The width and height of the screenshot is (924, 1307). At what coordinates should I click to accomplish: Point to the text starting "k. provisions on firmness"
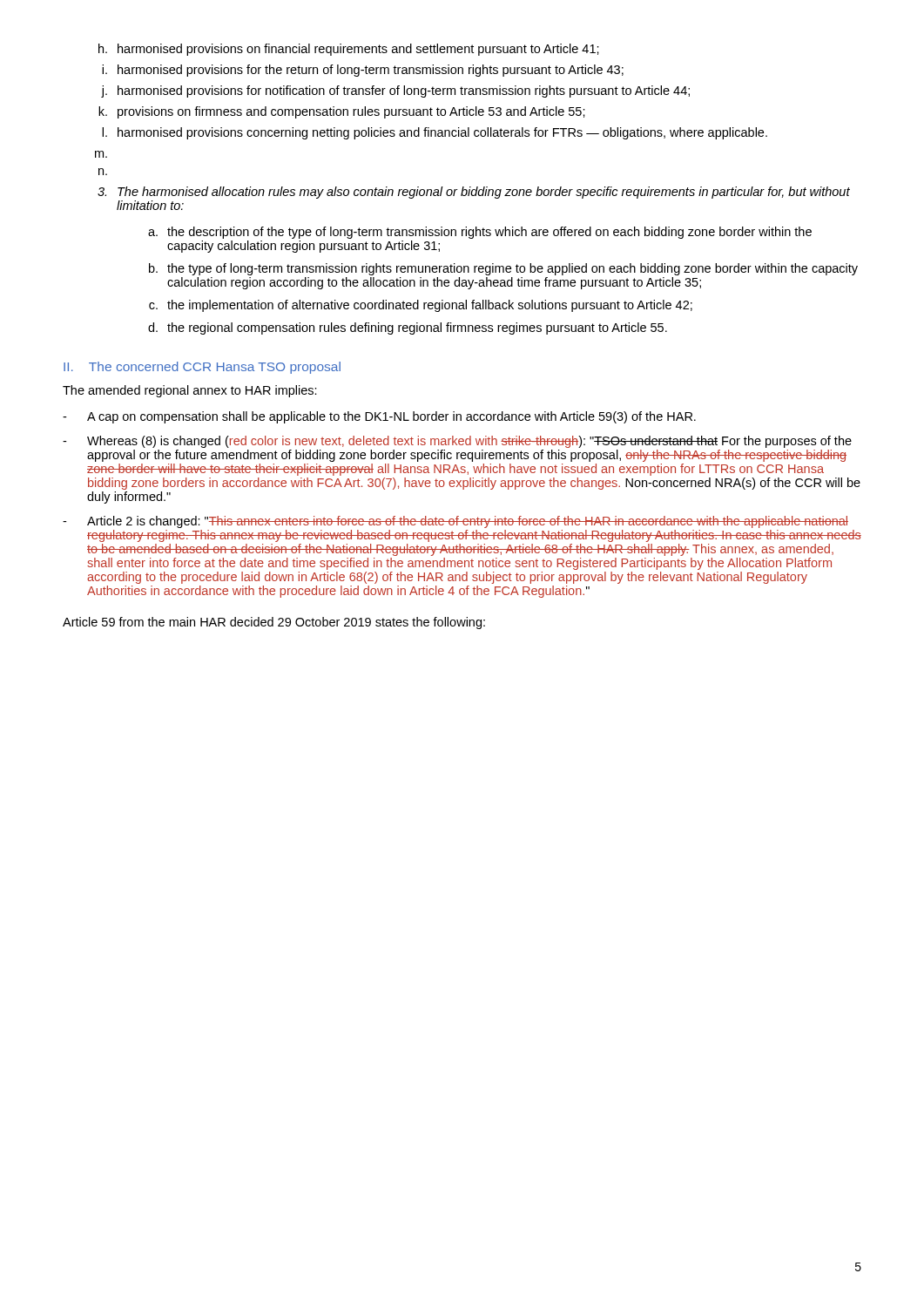[462, 112]
